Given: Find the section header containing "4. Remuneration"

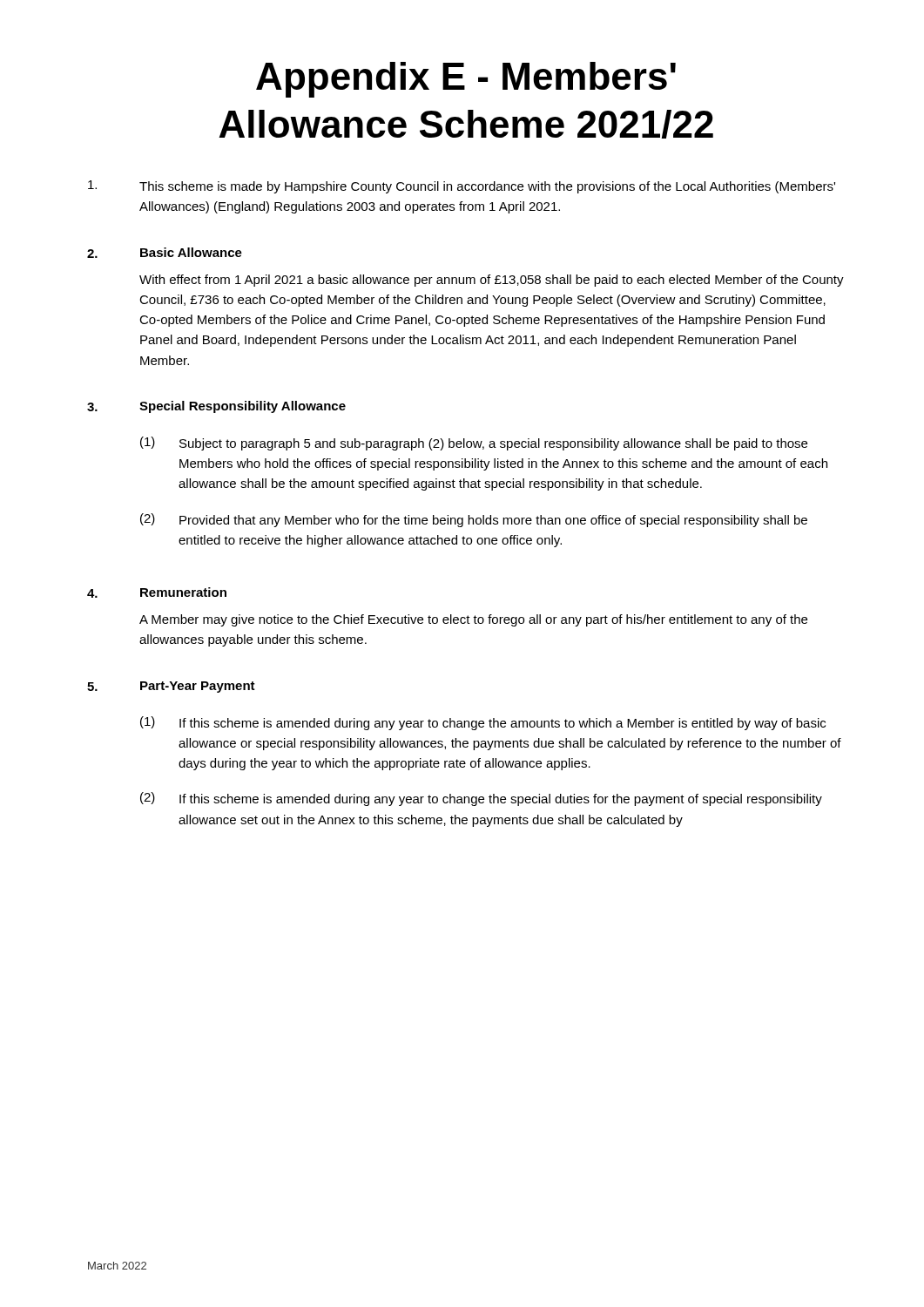Looking at the screenshot, I should [157, 593].
